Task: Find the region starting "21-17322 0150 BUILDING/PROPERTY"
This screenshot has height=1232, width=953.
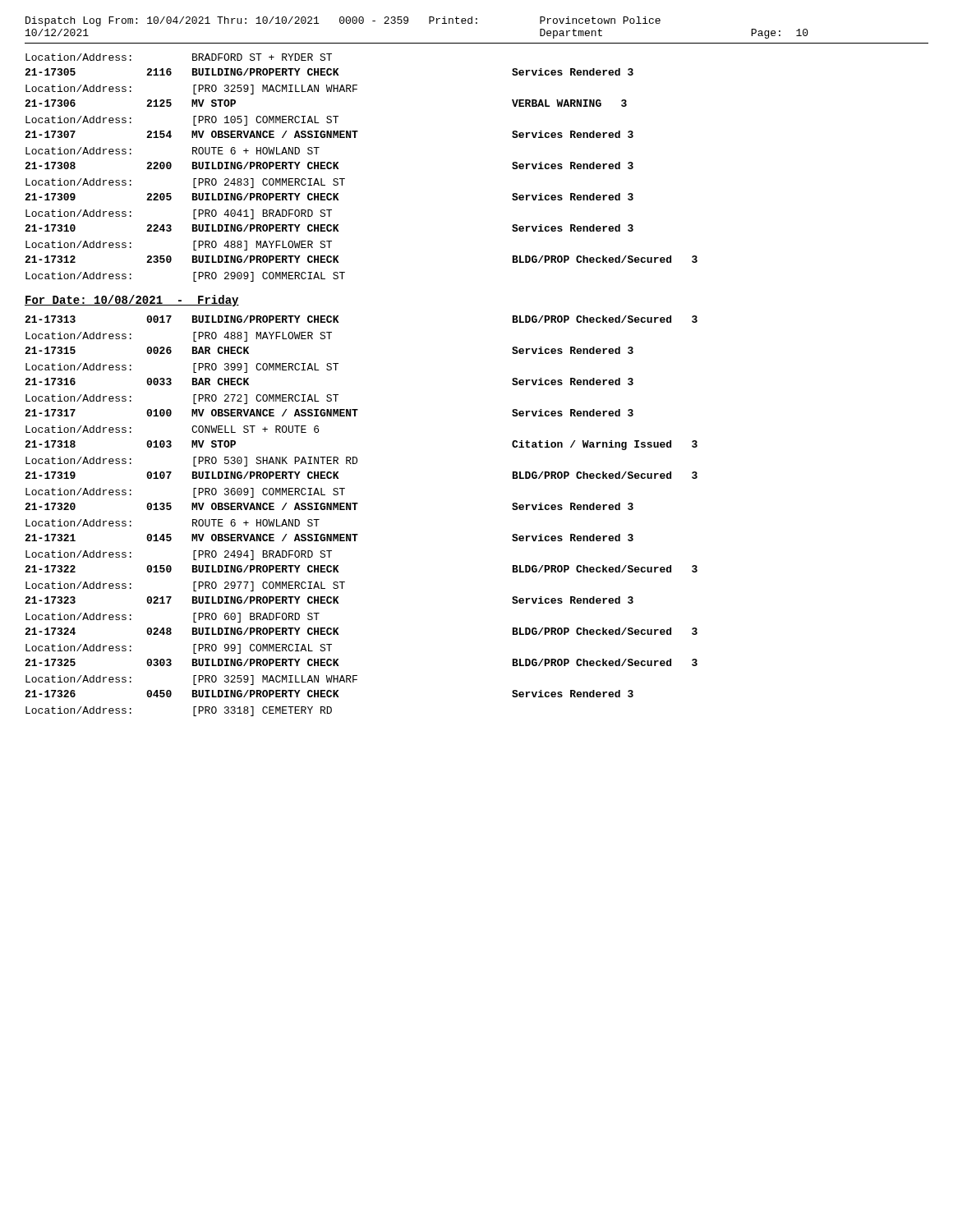Action: (x=47, y=569)
